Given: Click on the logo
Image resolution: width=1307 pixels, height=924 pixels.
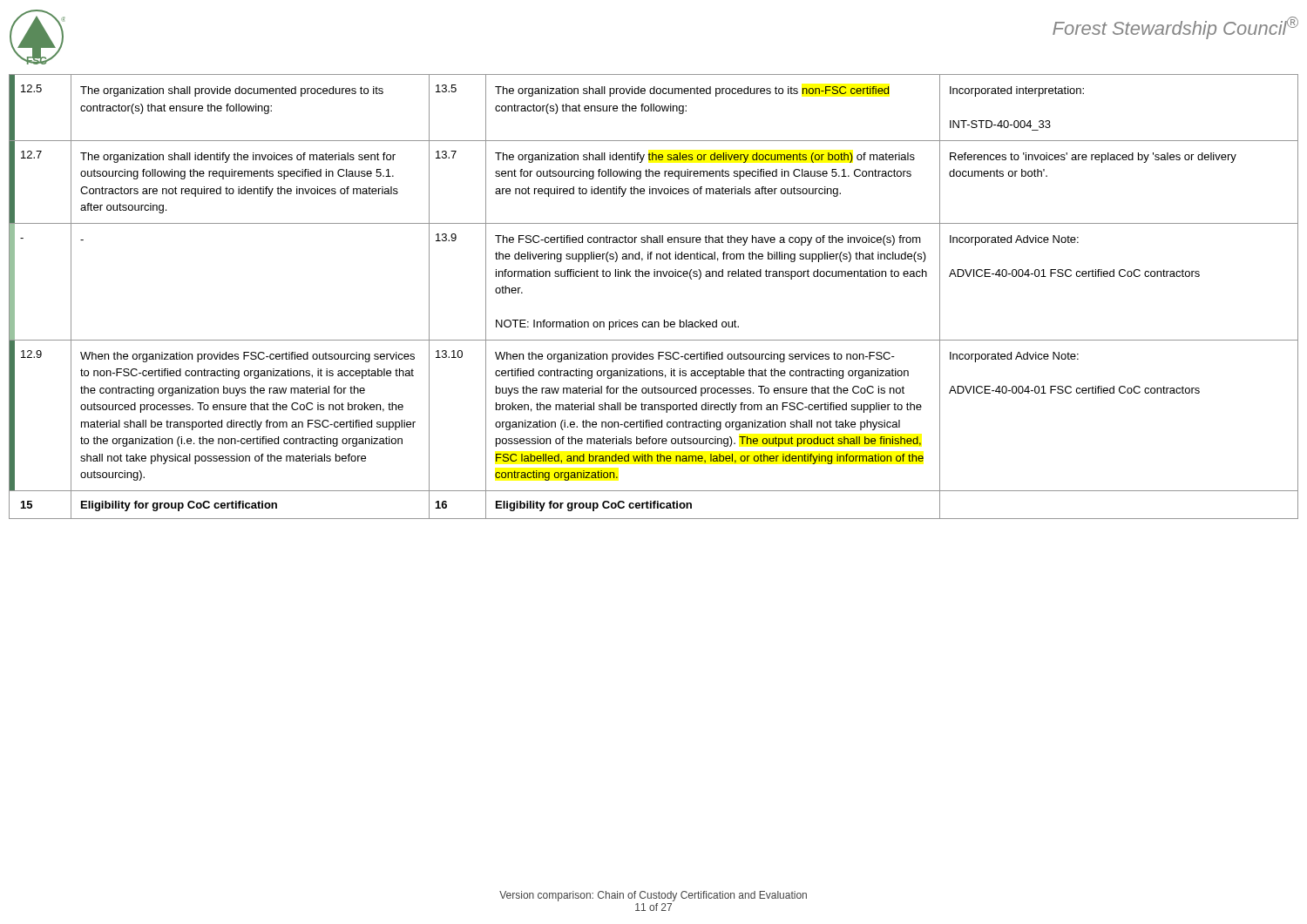Looking at the screenshot, I should (x=39, y=40).
